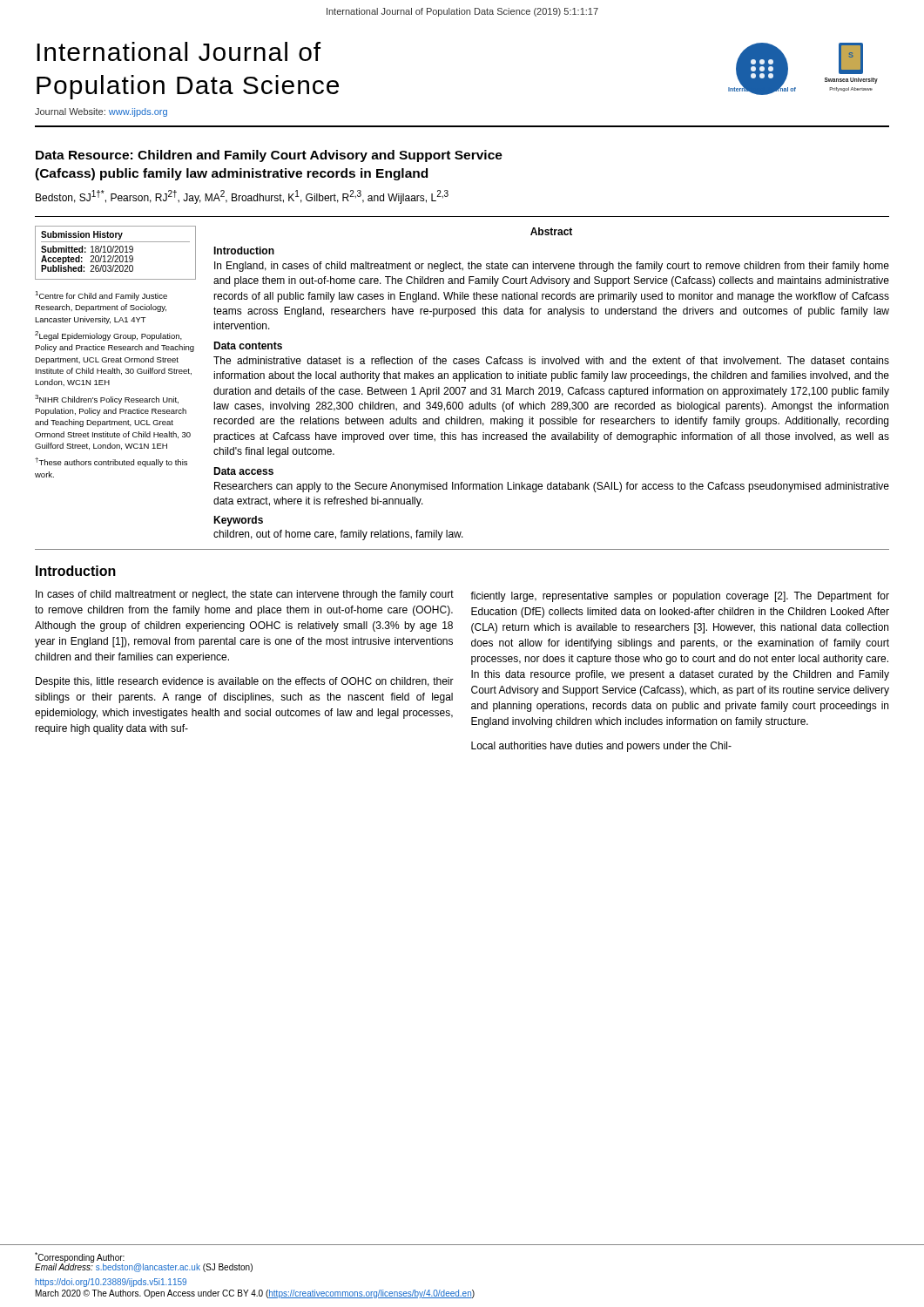Find the text starting "In cases of child maltreatment or"
This screenshot has width=924, height=1307.
coord(244,626)
